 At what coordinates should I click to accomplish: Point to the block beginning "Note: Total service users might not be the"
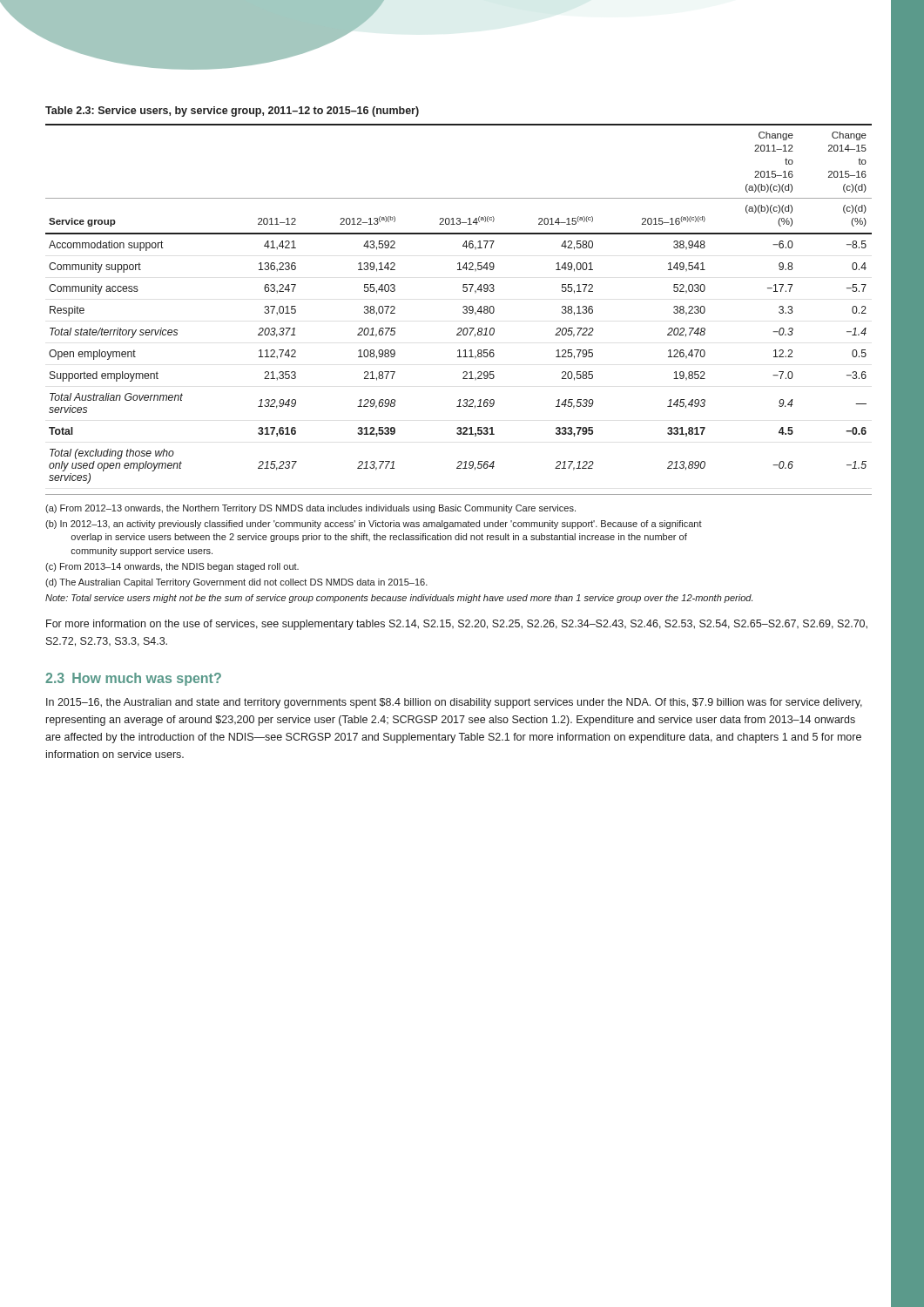click(x=458, y=599)
